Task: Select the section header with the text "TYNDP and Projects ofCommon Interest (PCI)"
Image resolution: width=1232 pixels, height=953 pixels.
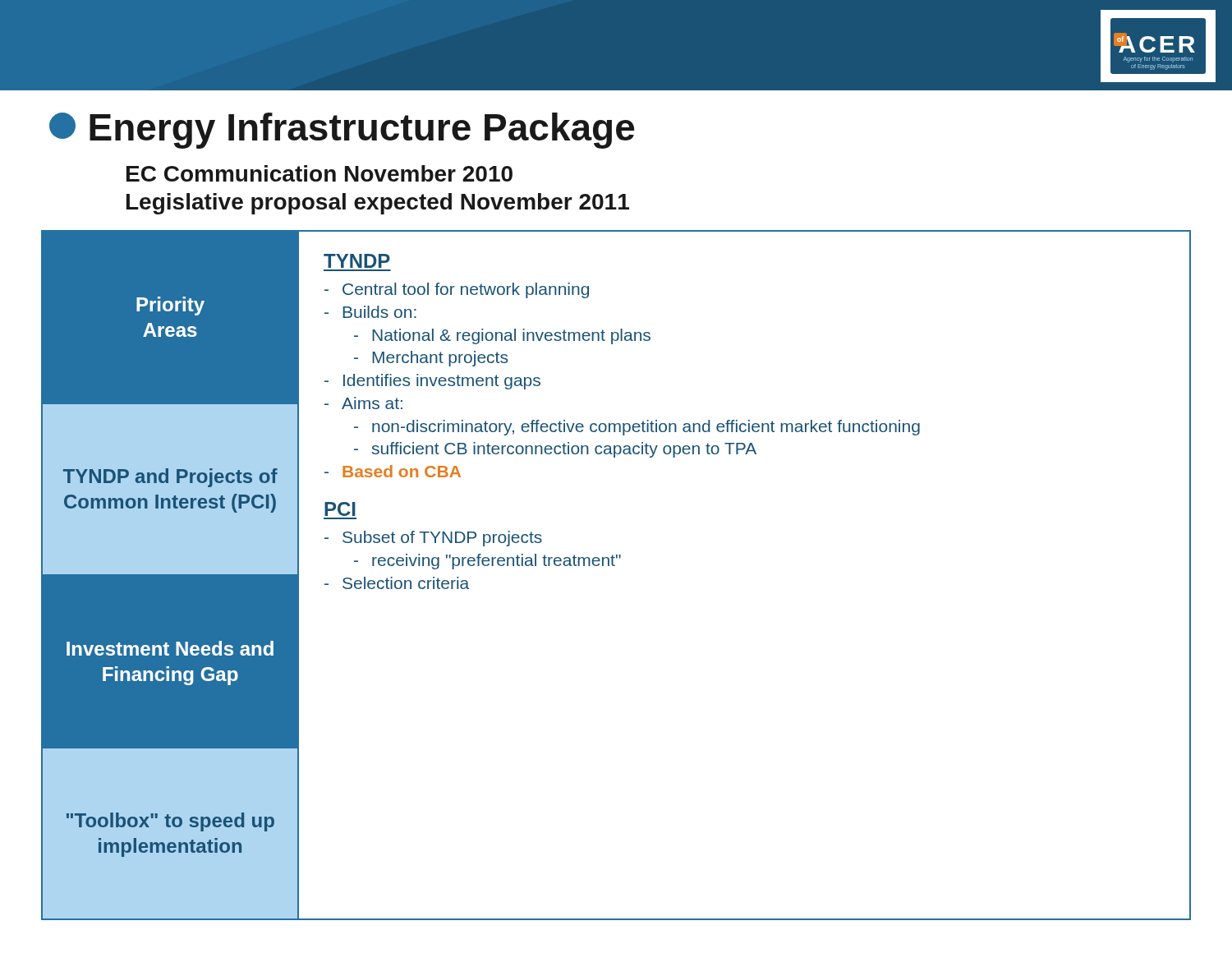Action: pyautogui.click(x=170, y=489)
